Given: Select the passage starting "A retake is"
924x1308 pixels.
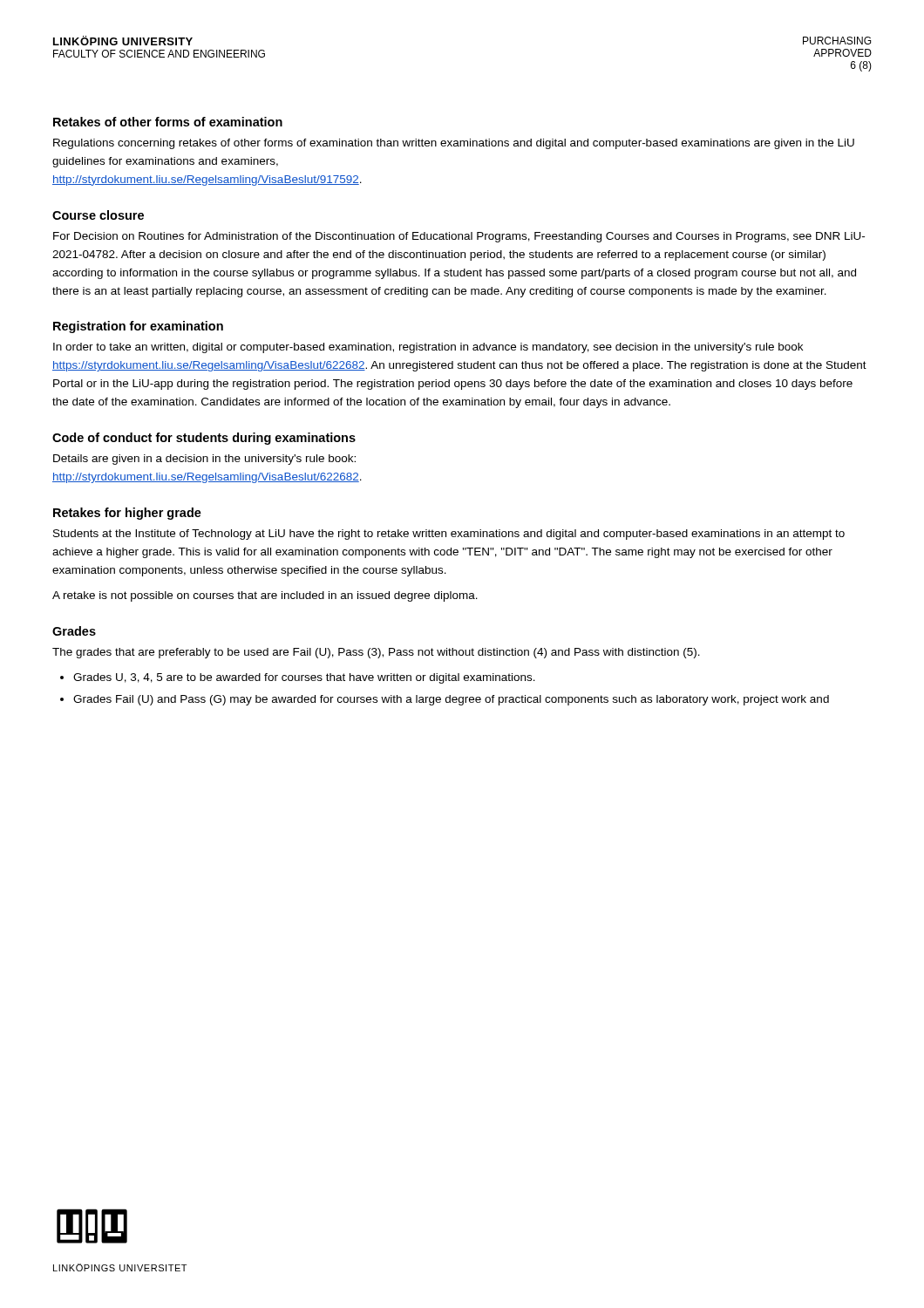Looking at the screenshot, I should pos(265,595).
